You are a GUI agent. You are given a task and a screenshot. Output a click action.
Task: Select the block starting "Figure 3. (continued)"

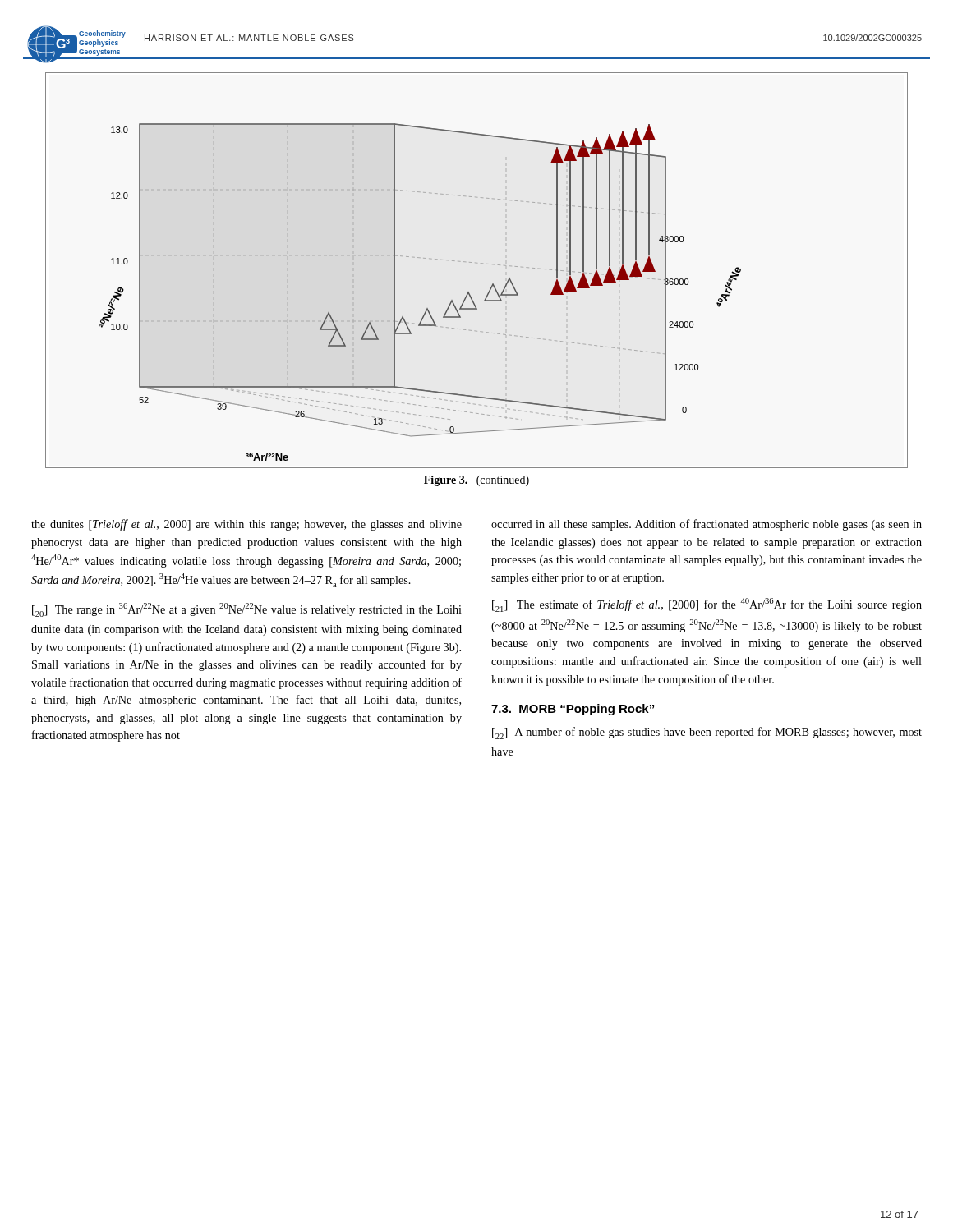pos(476,480)
